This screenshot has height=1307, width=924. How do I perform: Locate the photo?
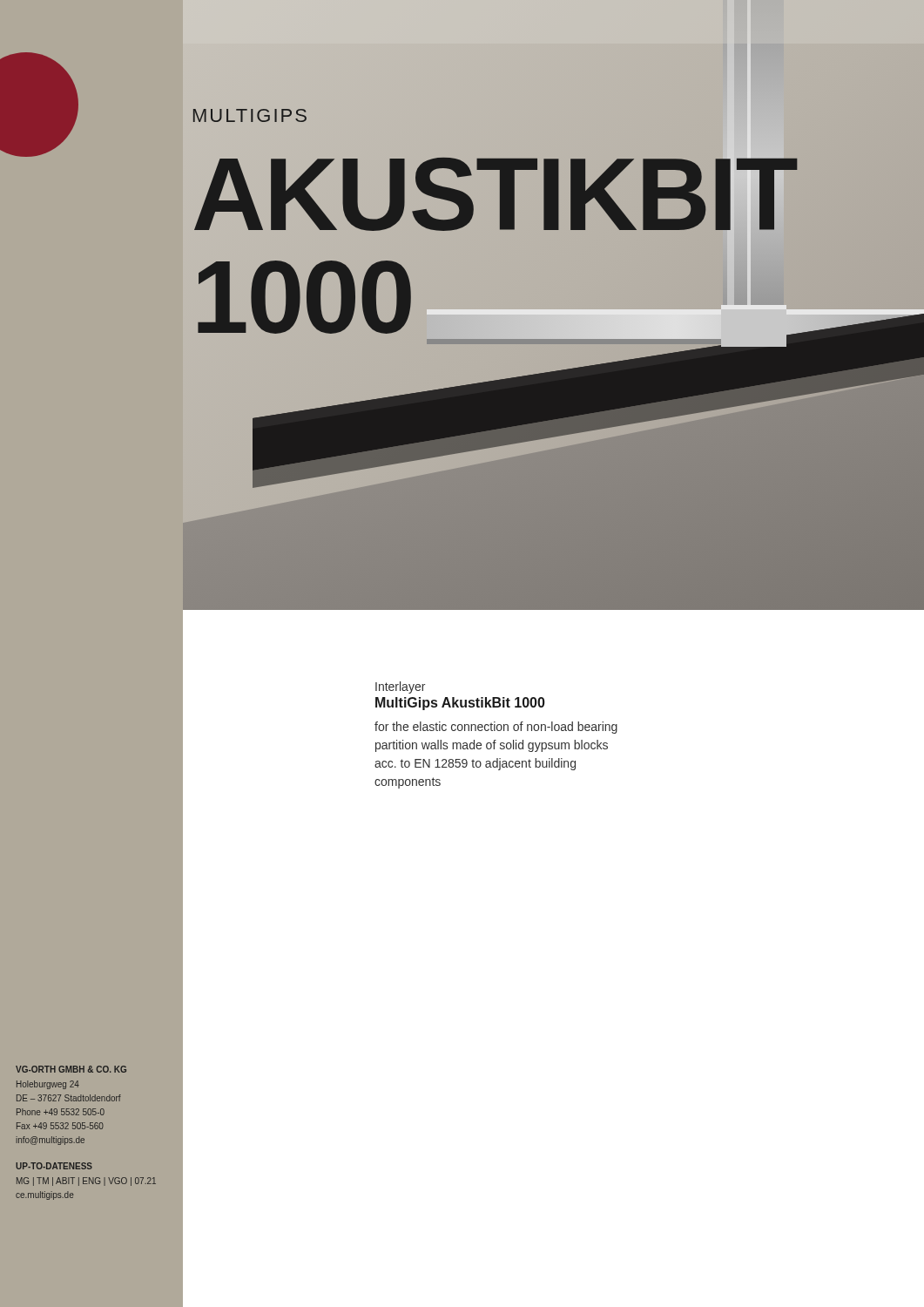click(553, 305)
